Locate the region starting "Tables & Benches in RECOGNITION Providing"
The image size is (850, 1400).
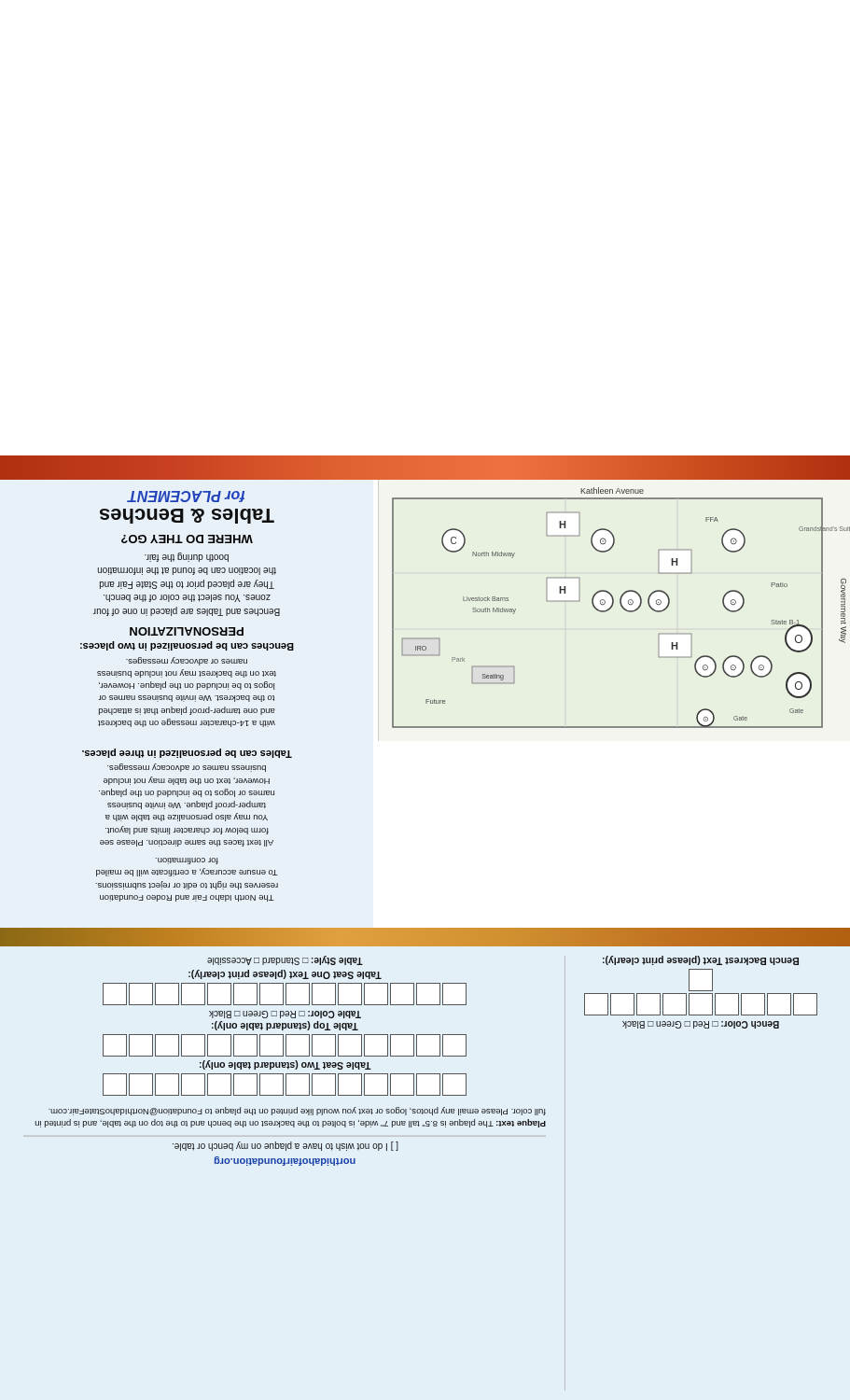[x=425, y=1119]
